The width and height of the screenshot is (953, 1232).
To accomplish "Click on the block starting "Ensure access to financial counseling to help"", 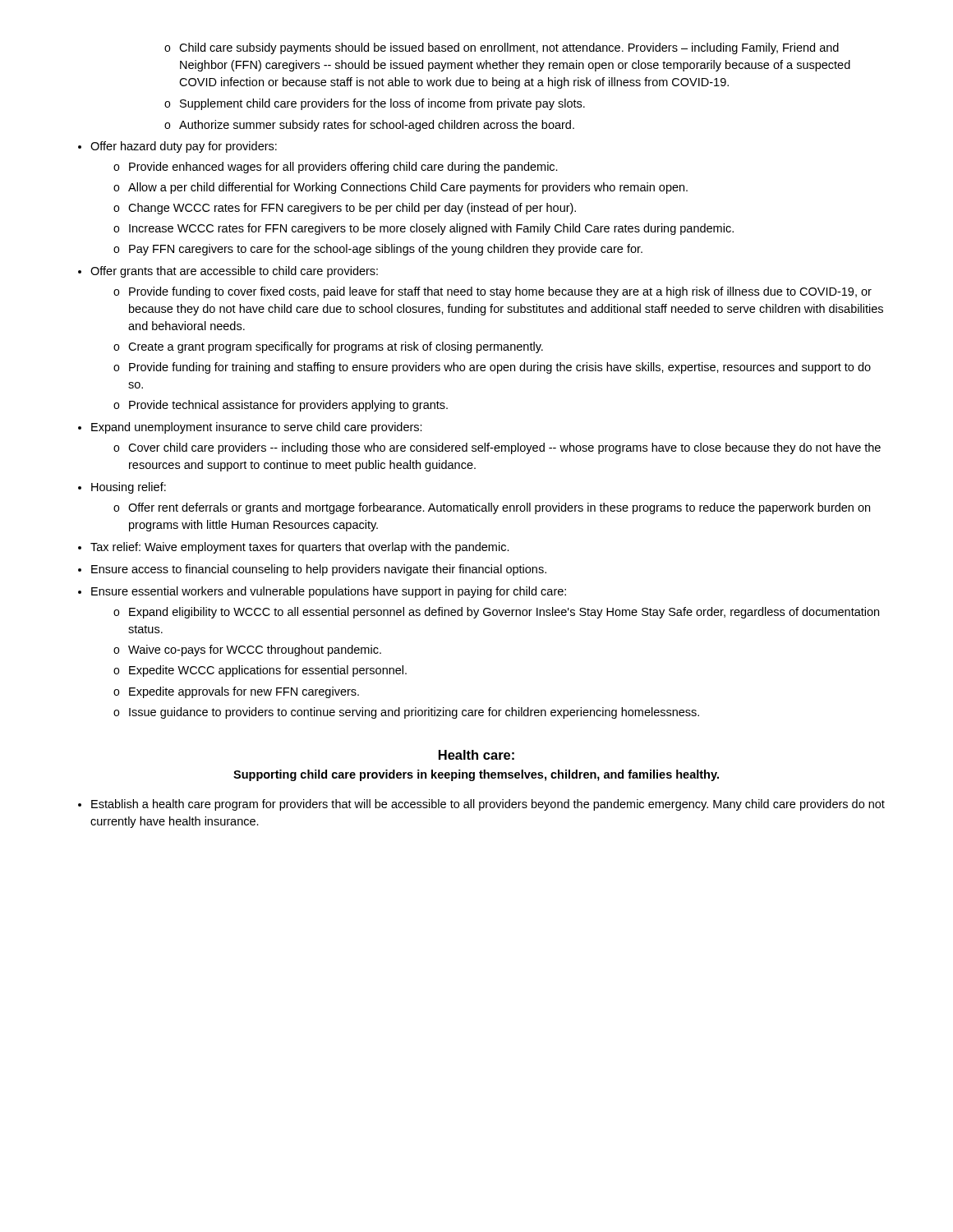I will click(489, 570).
